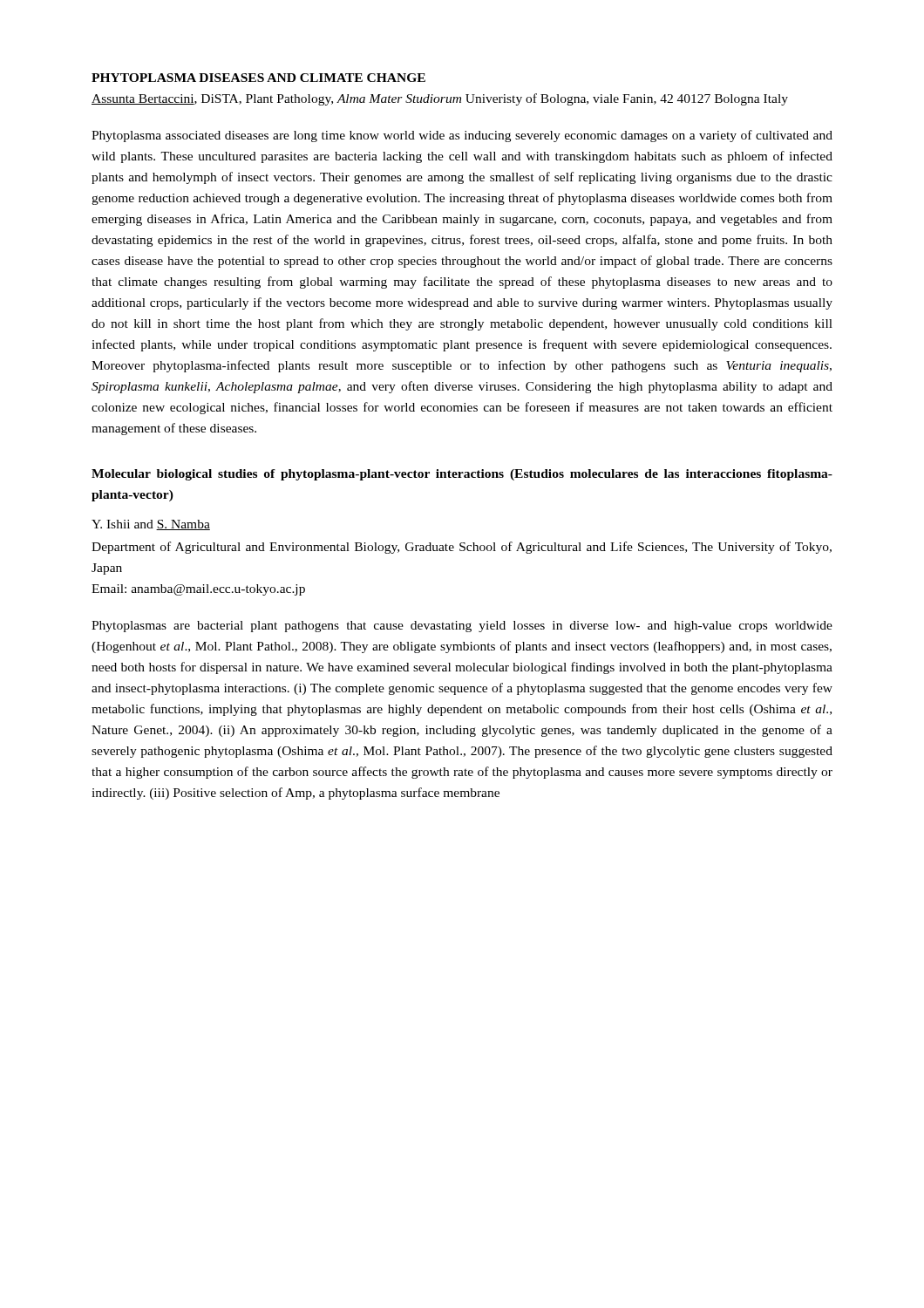Click the passage that begins "Department of Agricultural and Environmental"
This screenshot has width=924, height=1308.
tap(462, 548)
